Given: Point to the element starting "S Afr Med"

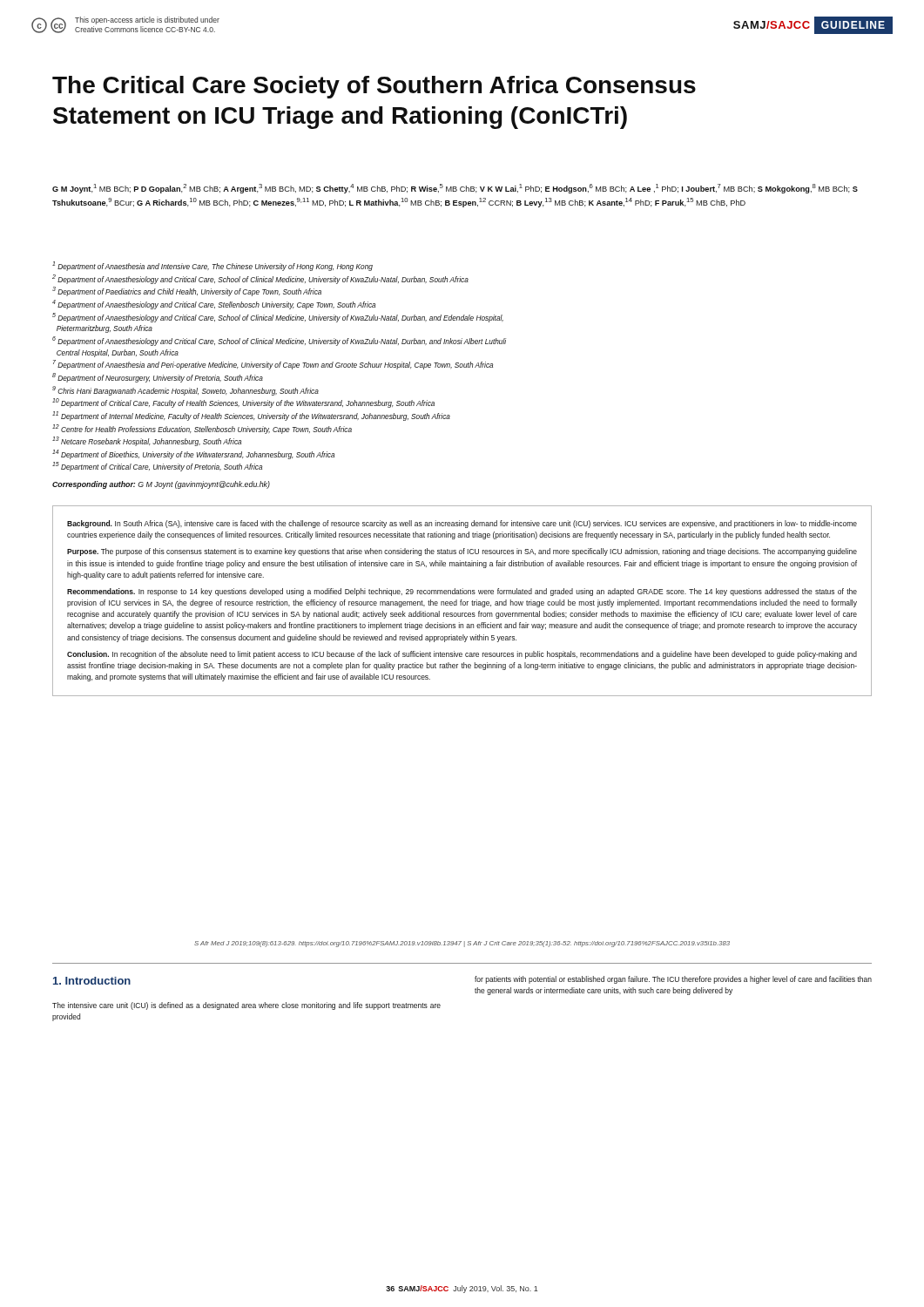Looking at the screenshot, I should click(462, 943).
